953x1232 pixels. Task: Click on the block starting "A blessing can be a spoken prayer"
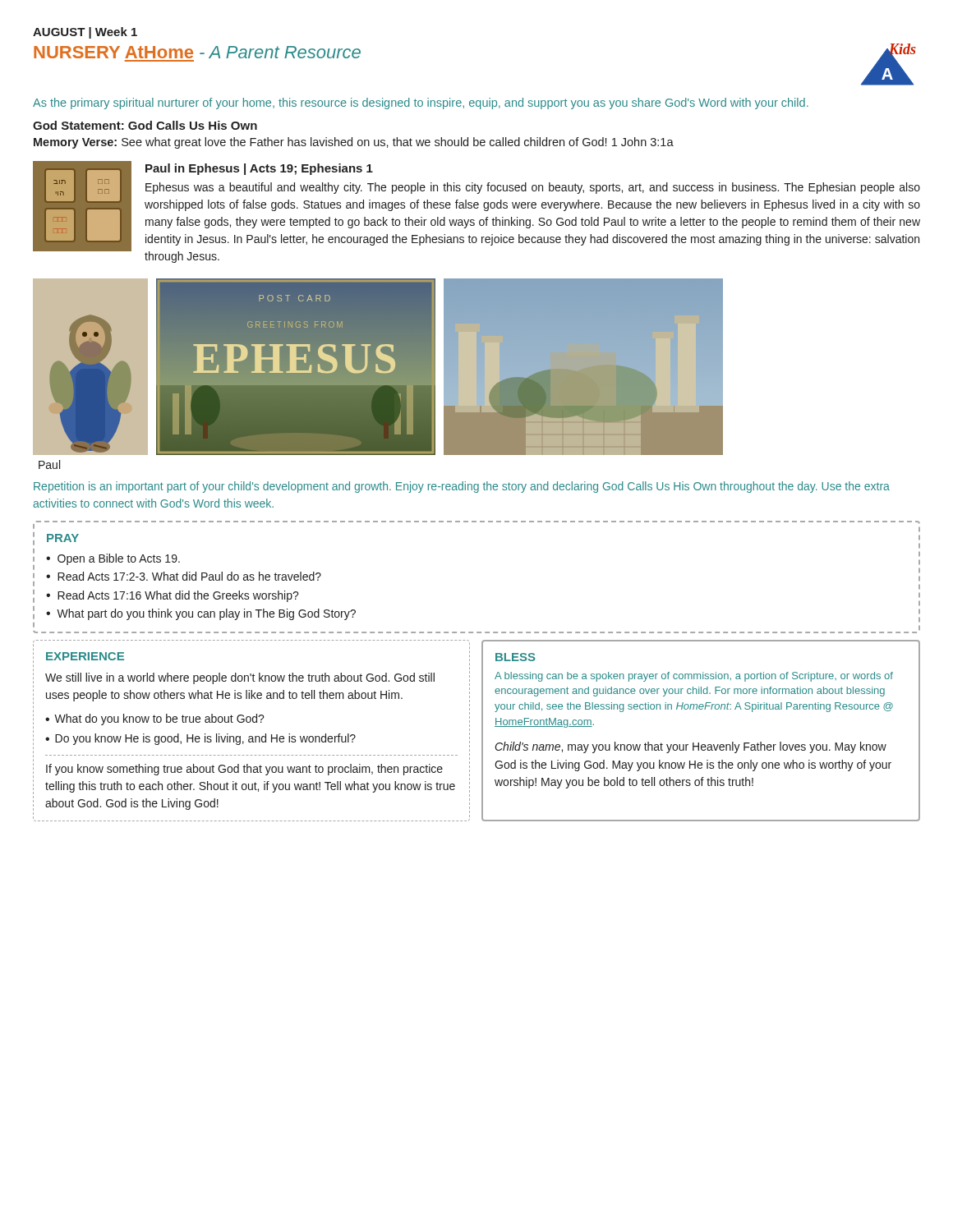click(x=694, y=698)
